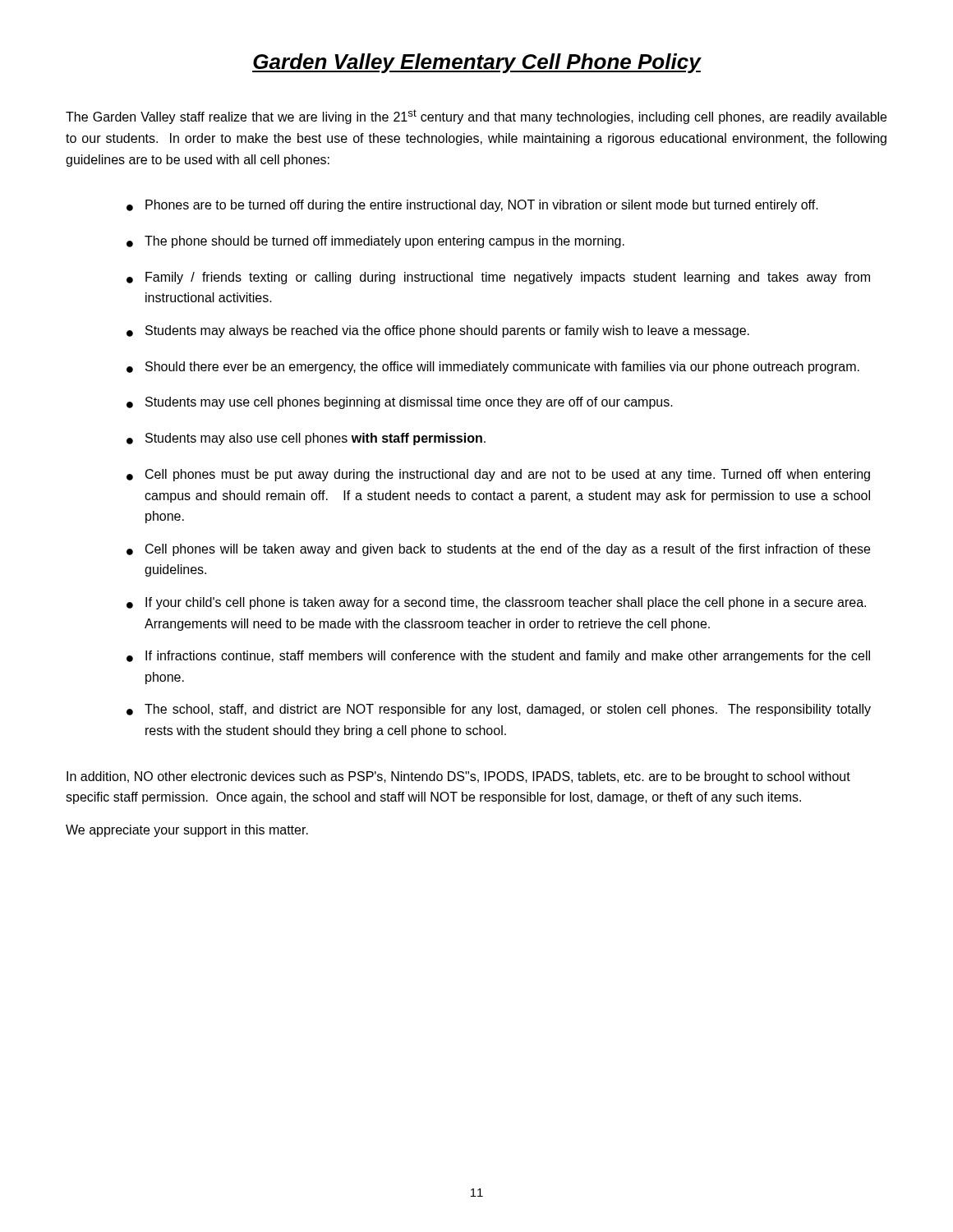Point to the block beginning "● If infractions continue, staff members will"
The height and width of the screenshot is (1232, 953).
click(501, 667)
